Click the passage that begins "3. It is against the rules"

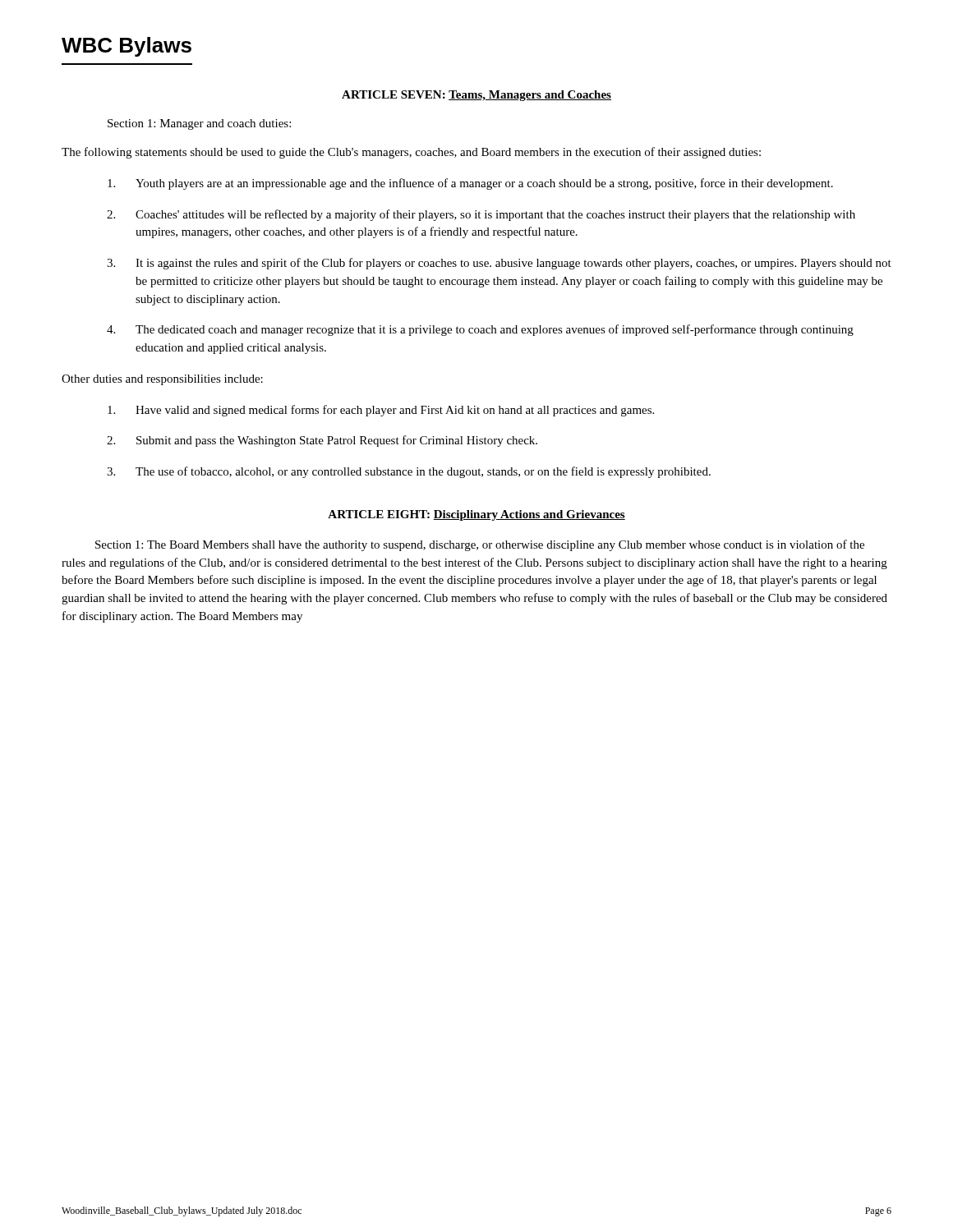(x=499, y=281)
